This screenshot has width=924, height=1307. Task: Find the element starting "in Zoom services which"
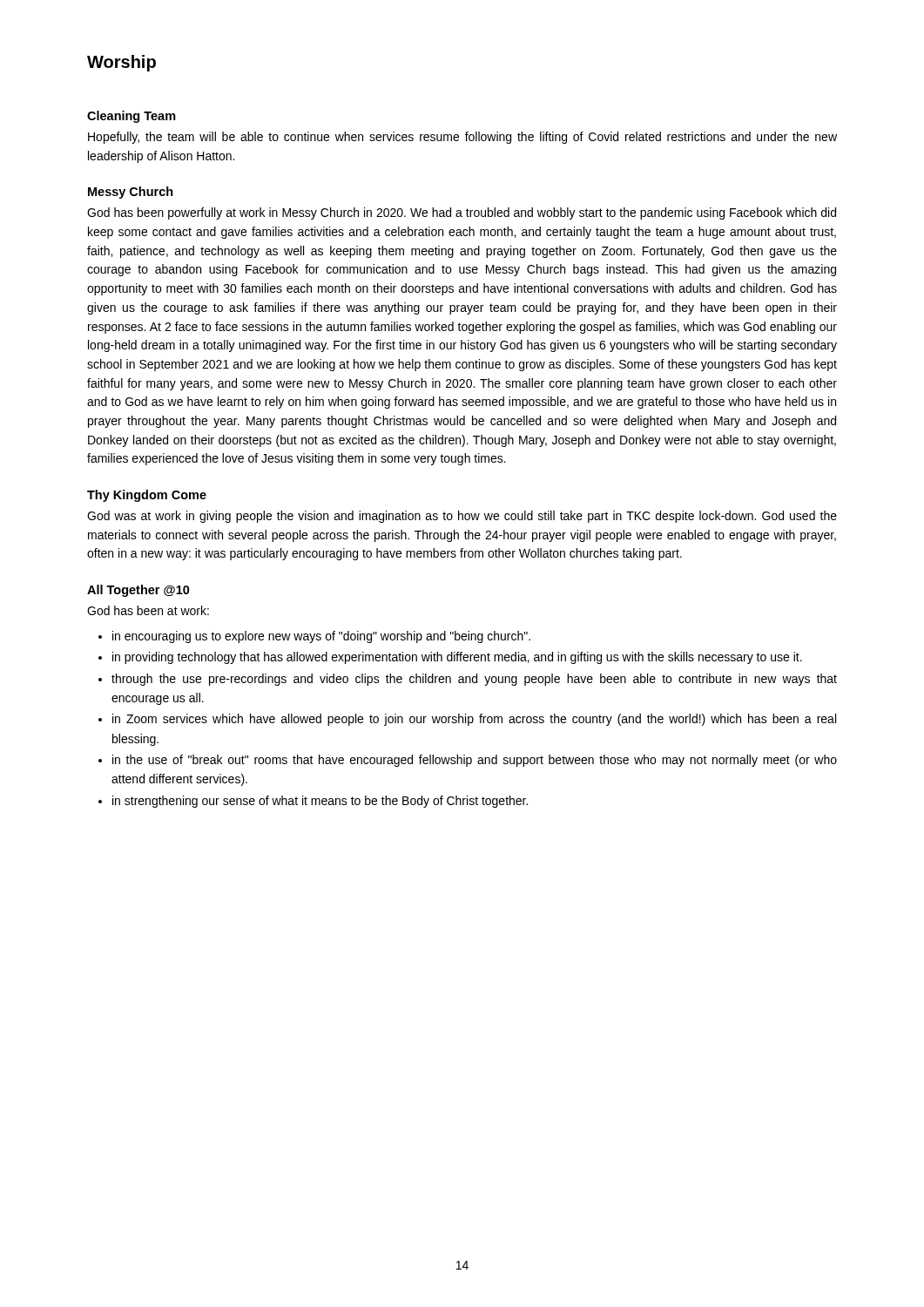click(x=474, y=729)
